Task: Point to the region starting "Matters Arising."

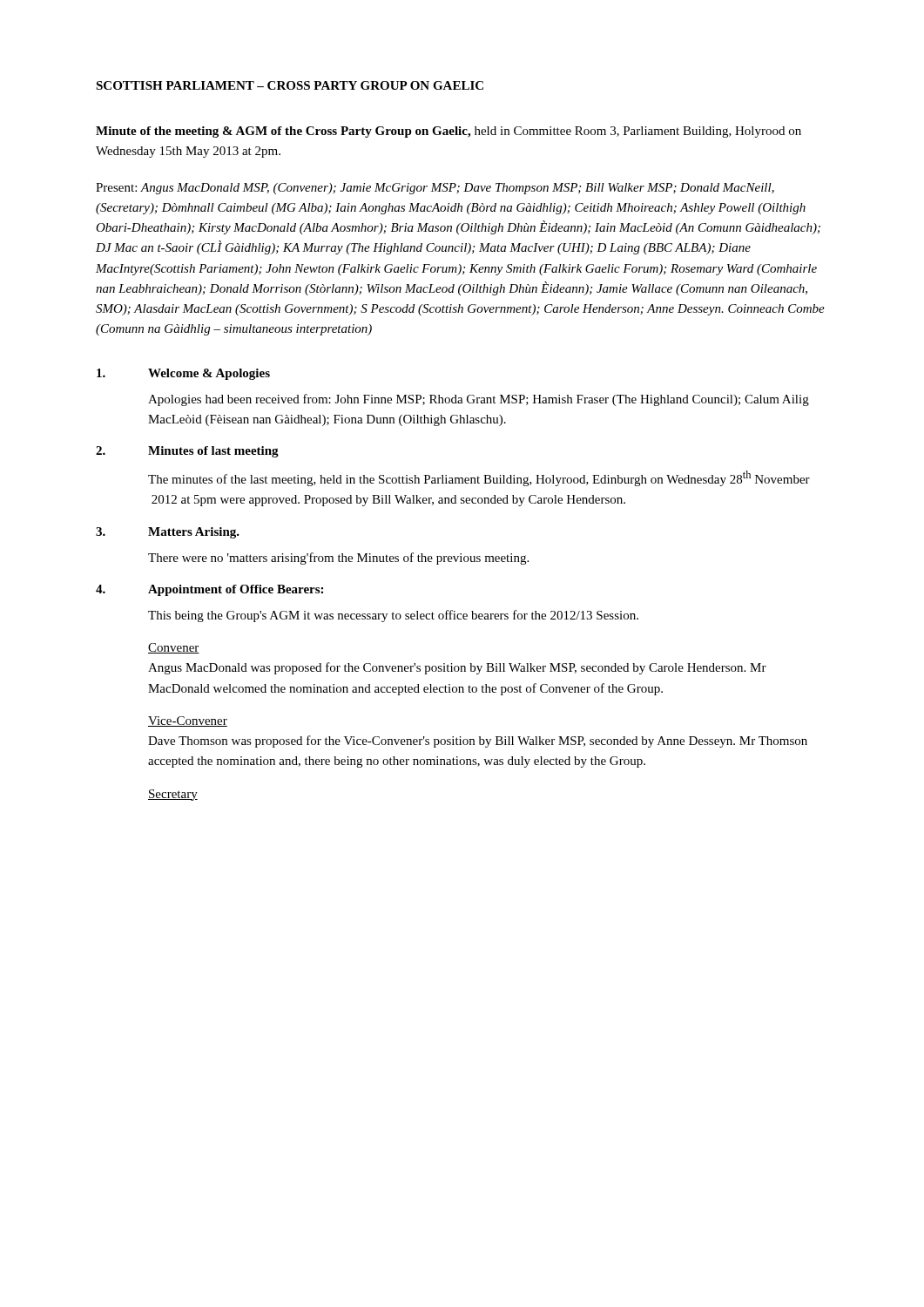Action: 194,531
